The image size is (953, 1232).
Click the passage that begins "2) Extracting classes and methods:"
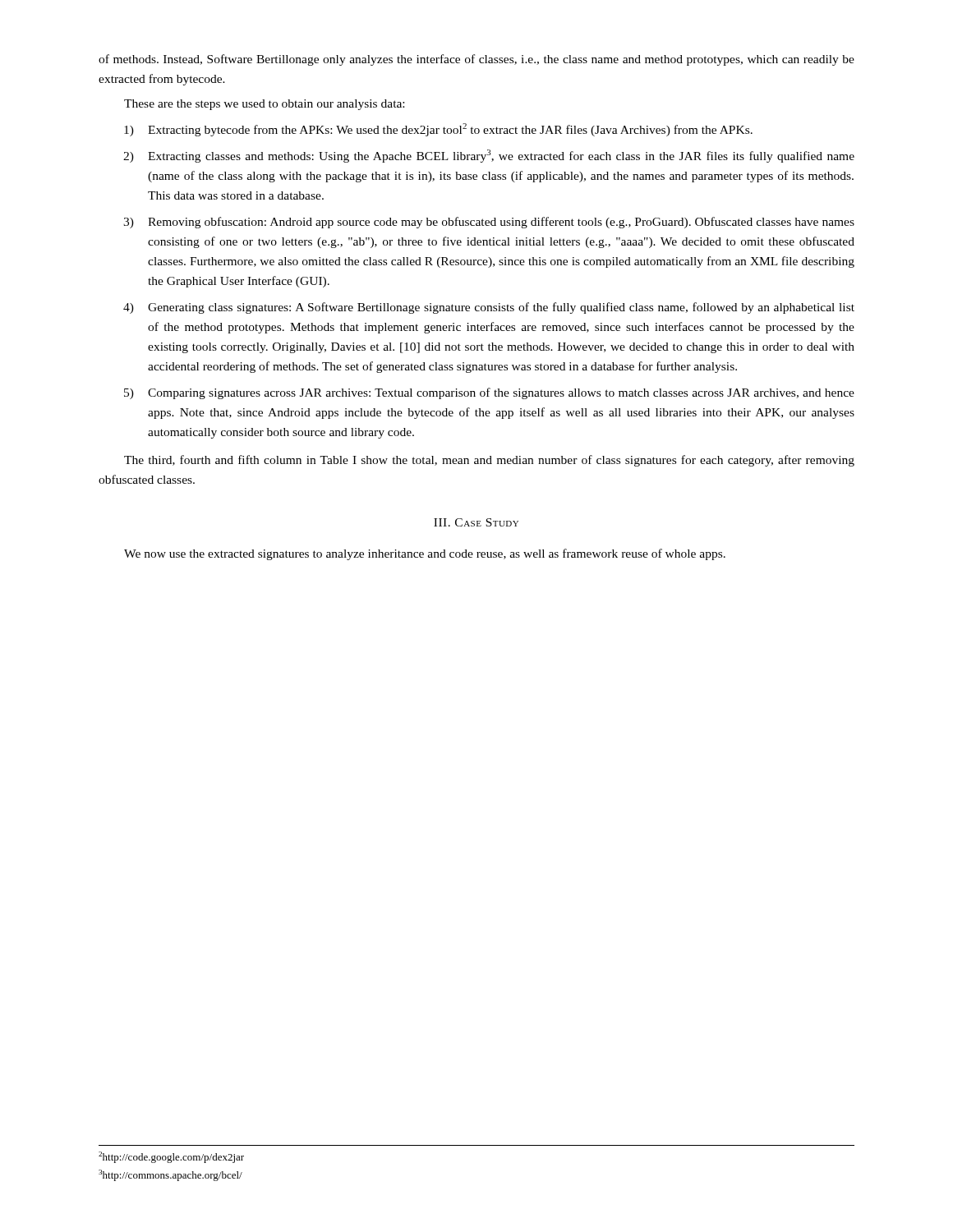[489, 176]
